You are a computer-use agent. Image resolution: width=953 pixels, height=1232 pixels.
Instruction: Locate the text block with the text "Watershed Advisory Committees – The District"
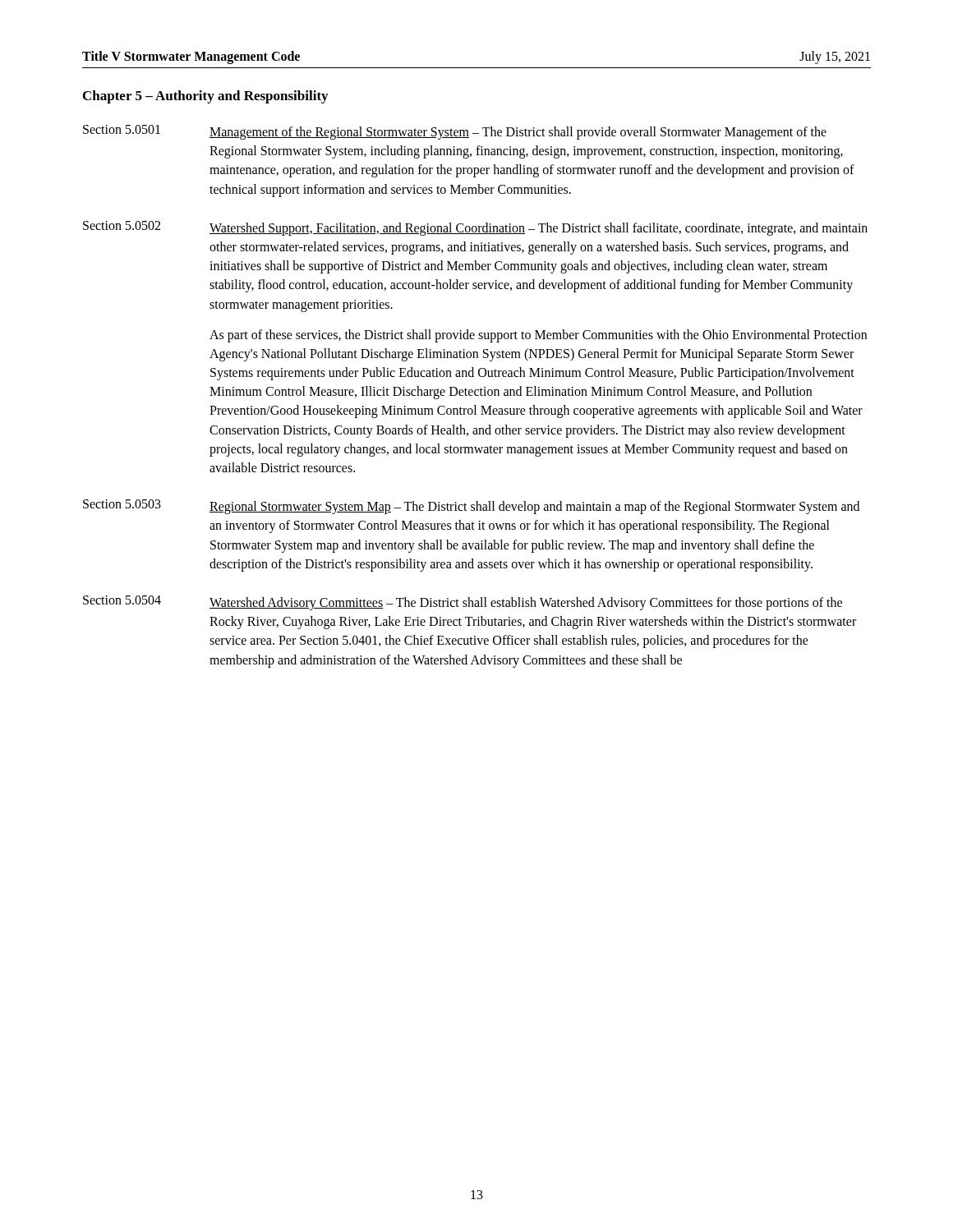click(x=540, y=631)
